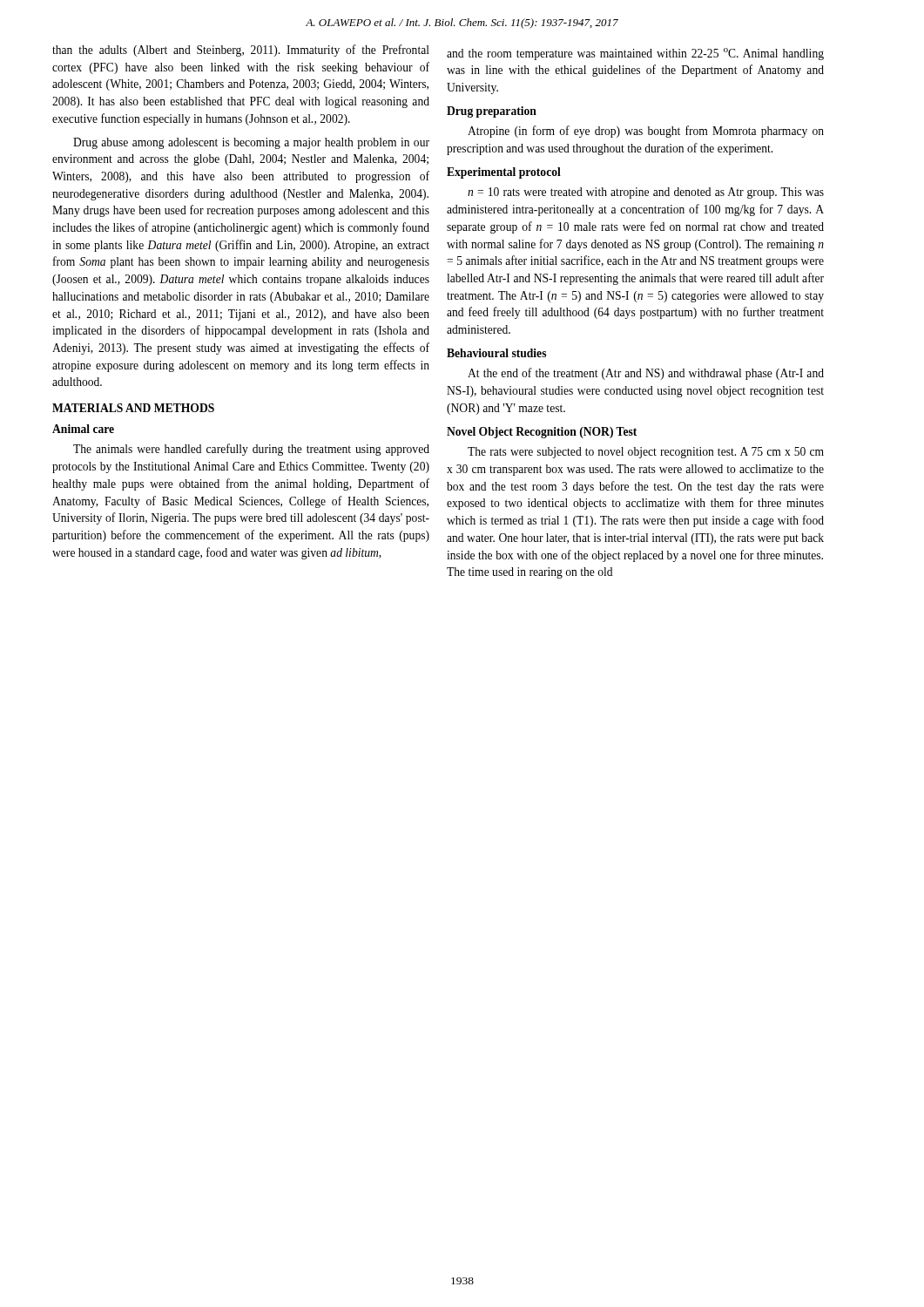Point to the block beginning "Drug abuse among"
Image resolution: width=924 pixels, height=1307 pixels.
pyautogui.click(x=241, y=263)
